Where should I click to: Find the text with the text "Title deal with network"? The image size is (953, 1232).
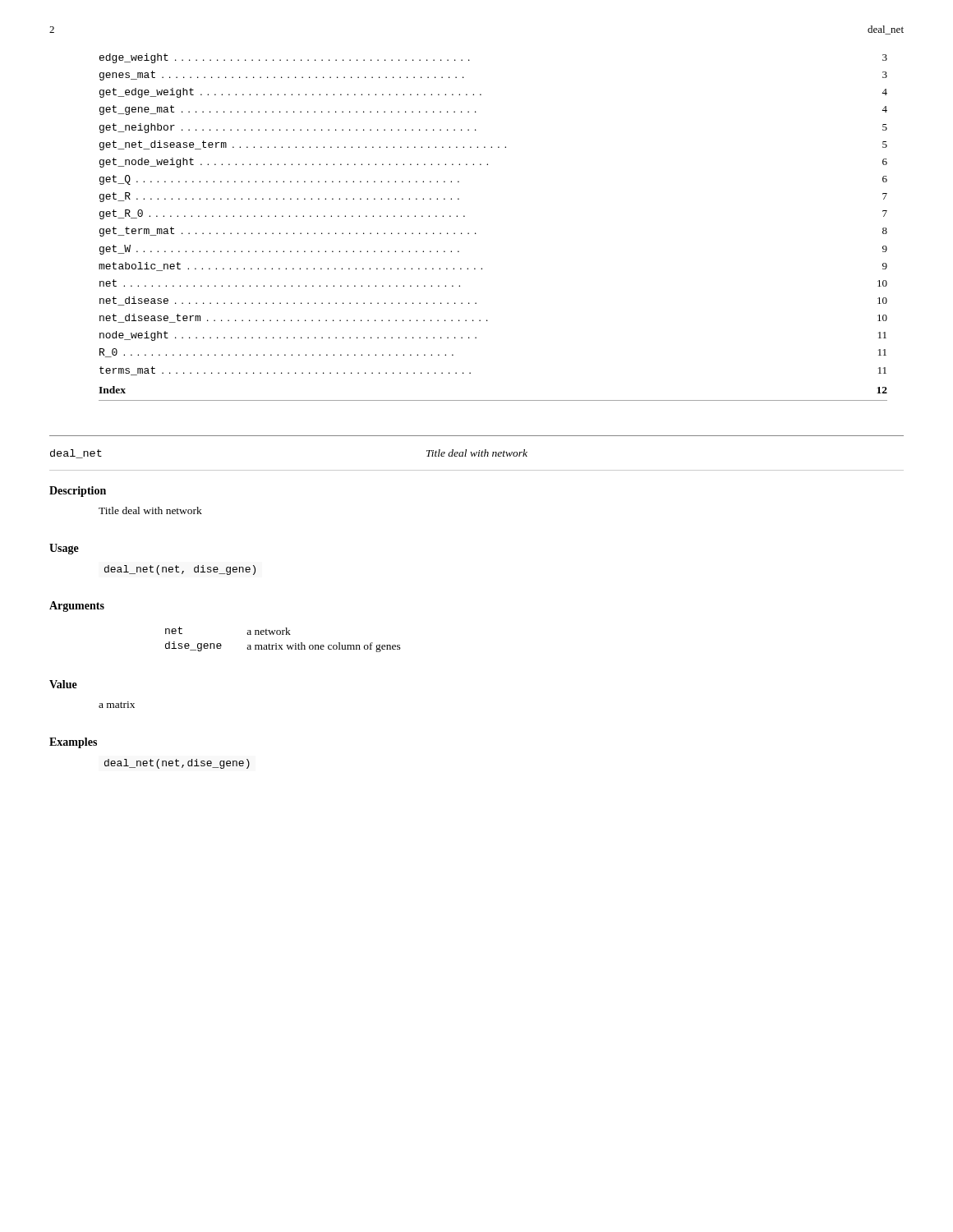click(x=150, y=510)
